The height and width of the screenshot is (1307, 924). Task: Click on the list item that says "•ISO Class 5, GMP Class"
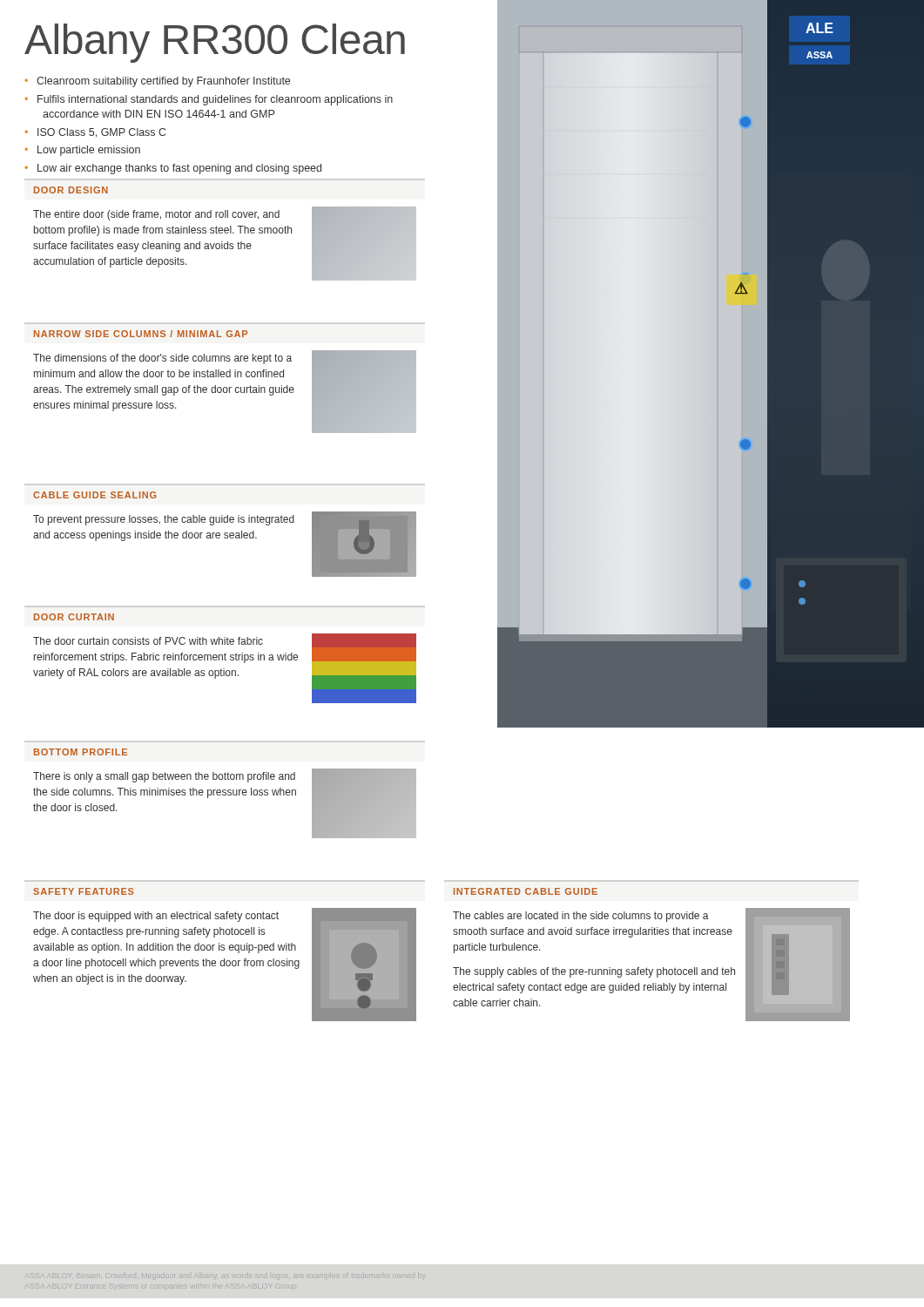(95, 133)
